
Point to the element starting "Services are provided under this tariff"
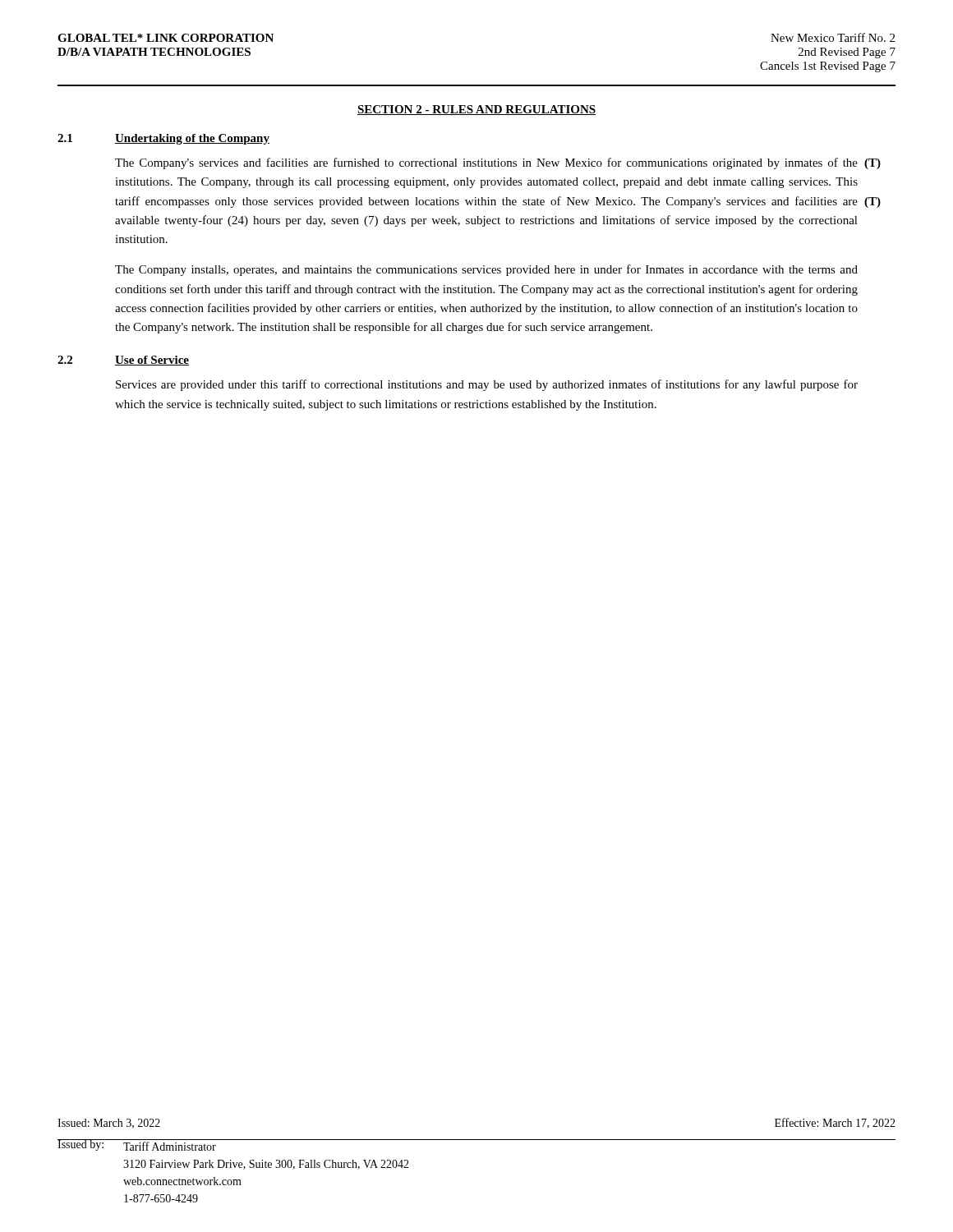tap(486, 394)
